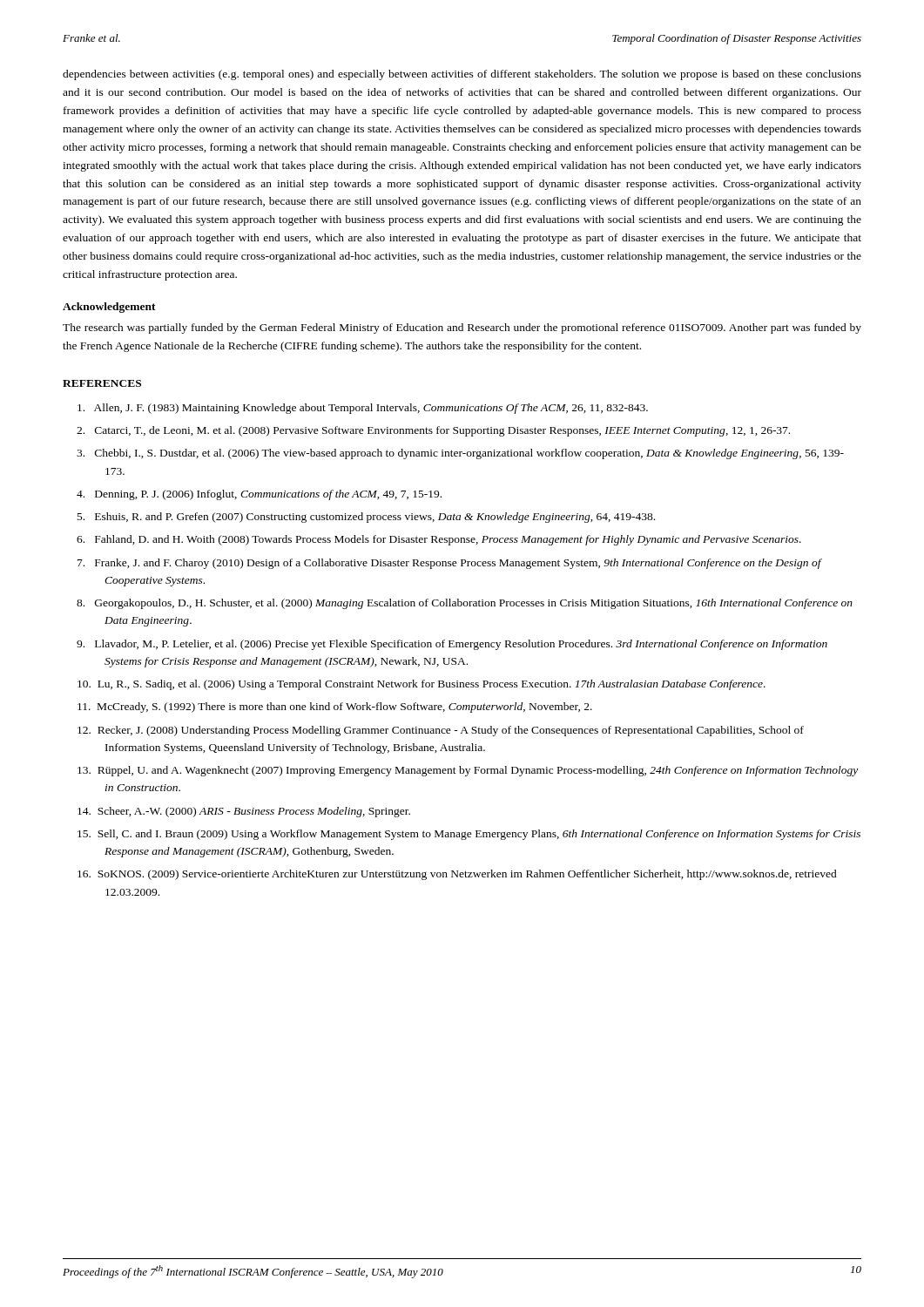This screenshot has height=1307, width=924.
Task: Select the text block containing "dependencies between activities (e.g."
Action: coord(462,174)
